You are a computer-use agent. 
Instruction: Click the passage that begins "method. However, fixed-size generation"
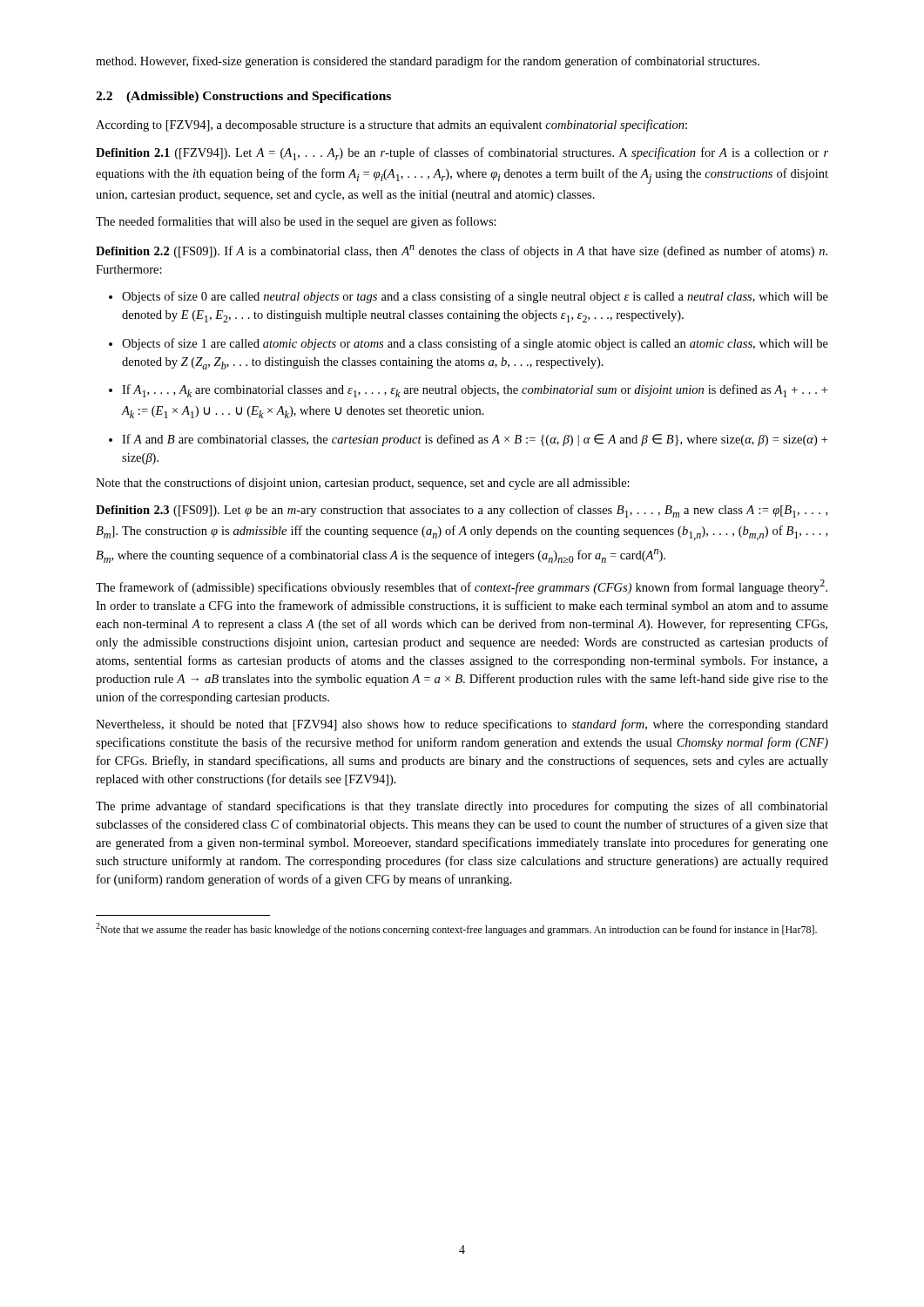coord(462,61)
